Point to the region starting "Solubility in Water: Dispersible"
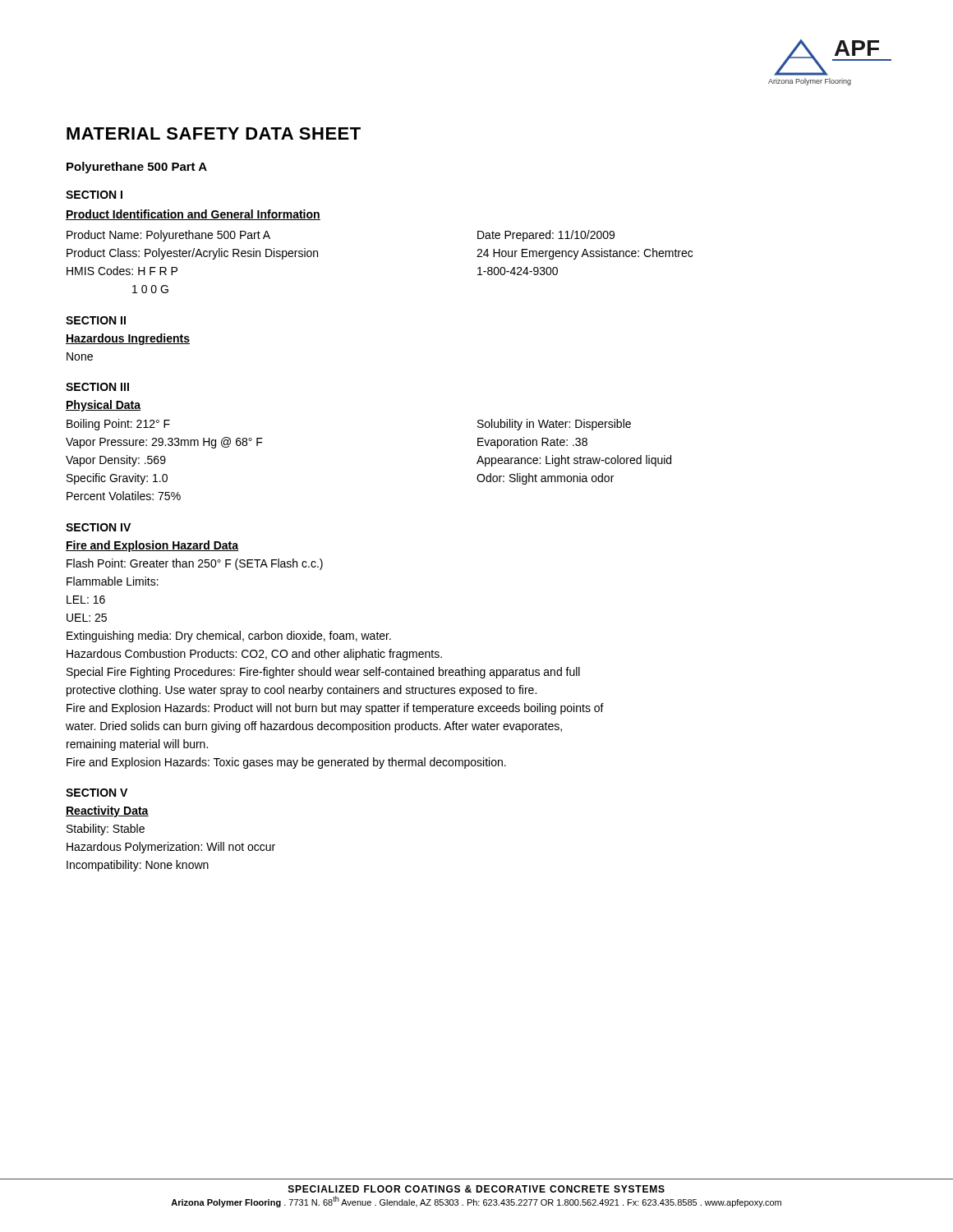 pos(554,425)
